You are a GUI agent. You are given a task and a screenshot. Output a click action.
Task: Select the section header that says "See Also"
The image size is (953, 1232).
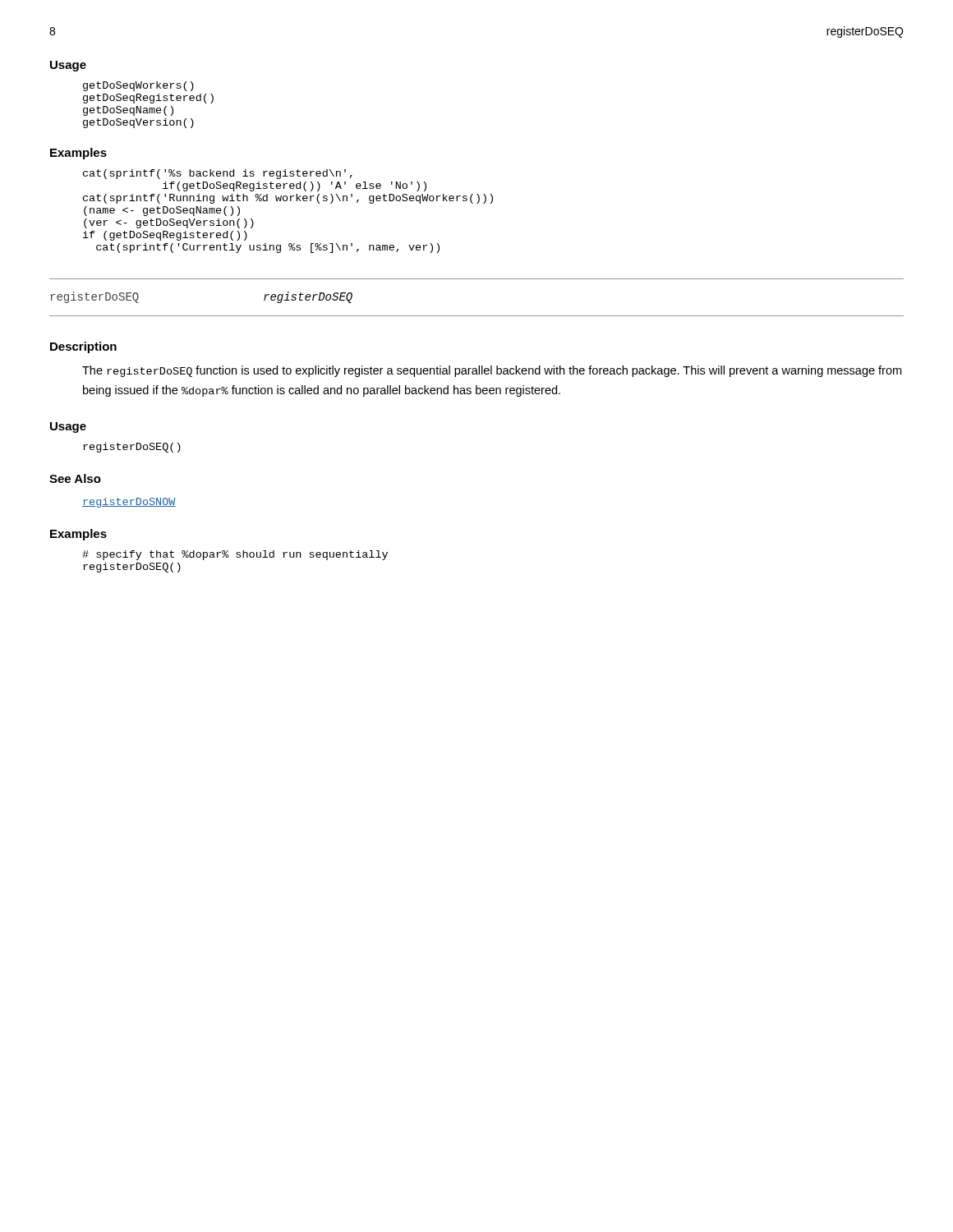point(75,478)
